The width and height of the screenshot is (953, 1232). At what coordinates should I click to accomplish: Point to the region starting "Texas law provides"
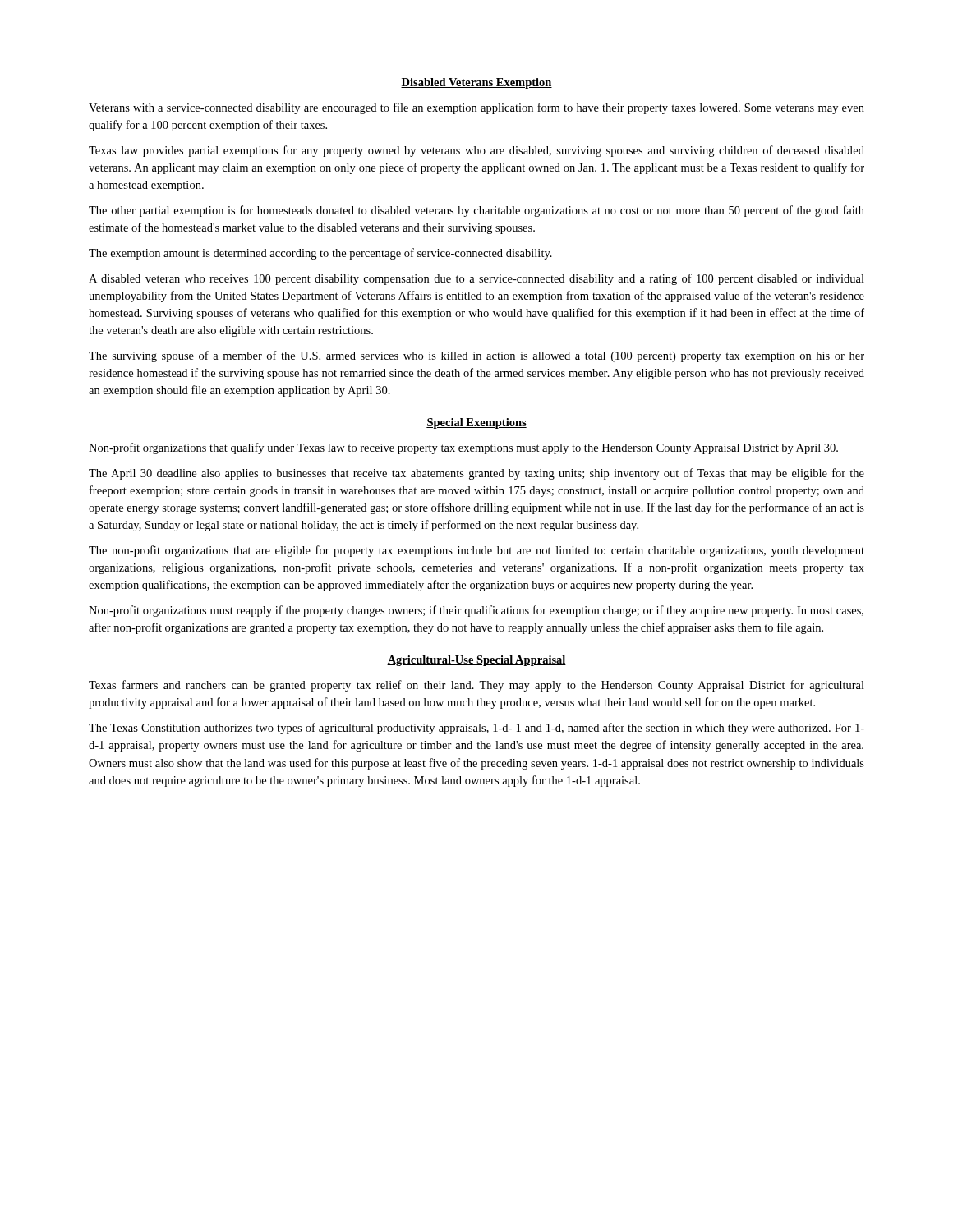[x=476, y=168]
